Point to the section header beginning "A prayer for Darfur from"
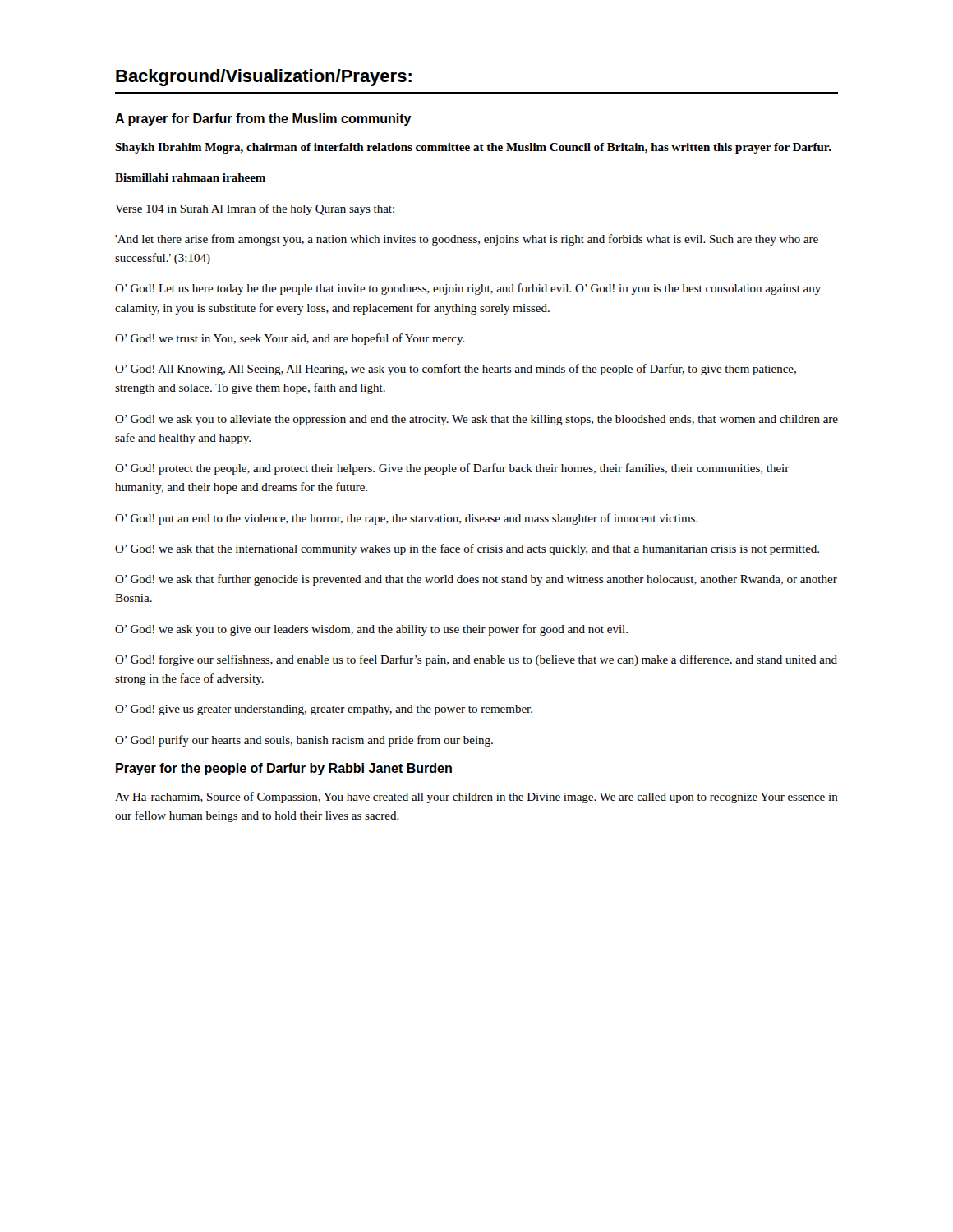The image size is (953, 1232). click(263, 119)
